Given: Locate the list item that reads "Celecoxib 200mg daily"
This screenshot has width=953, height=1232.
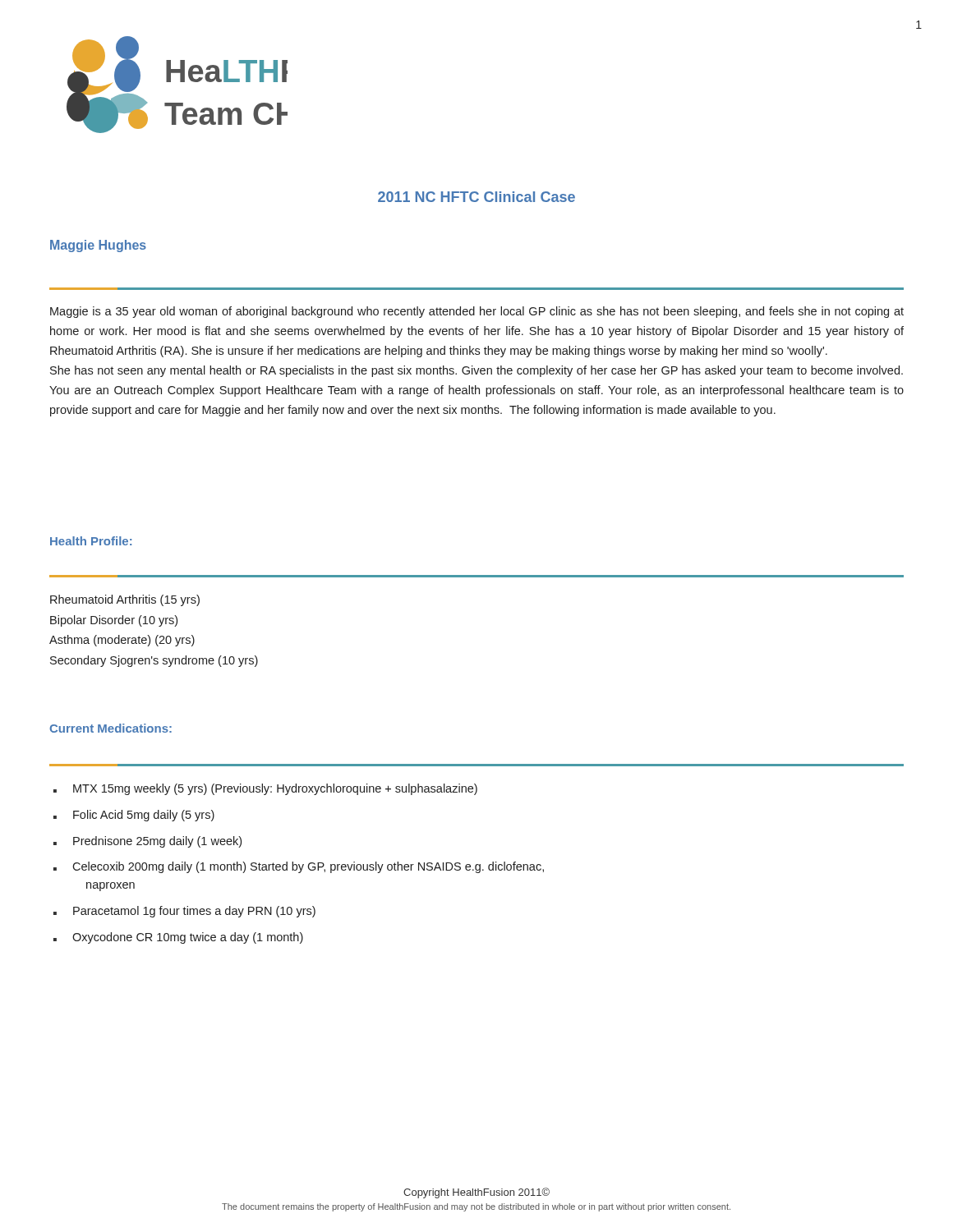Looking at the screenshot, I should [x=309, y=876].
